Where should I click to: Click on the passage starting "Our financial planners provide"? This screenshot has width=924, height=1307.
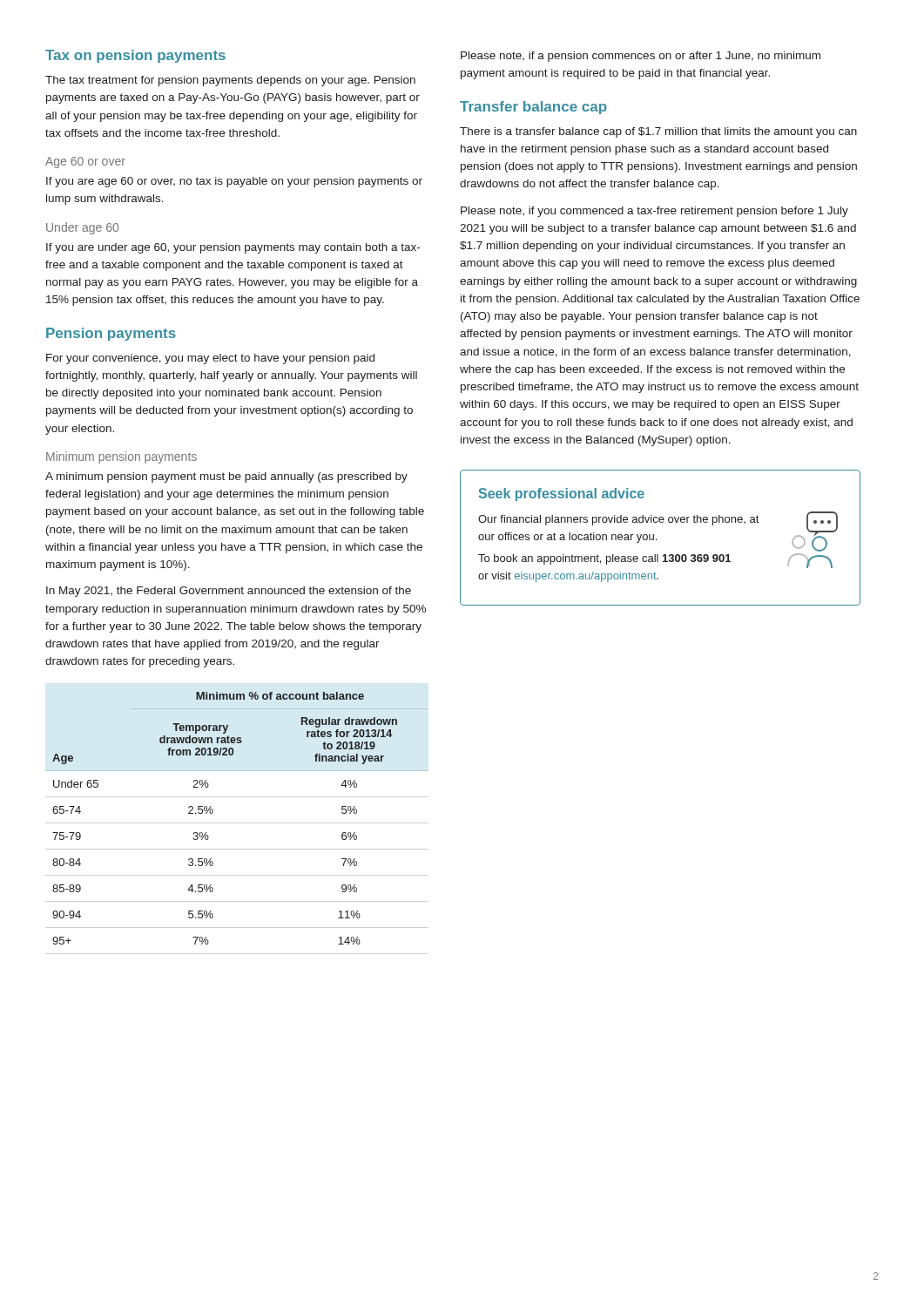(x=625, y=528)
